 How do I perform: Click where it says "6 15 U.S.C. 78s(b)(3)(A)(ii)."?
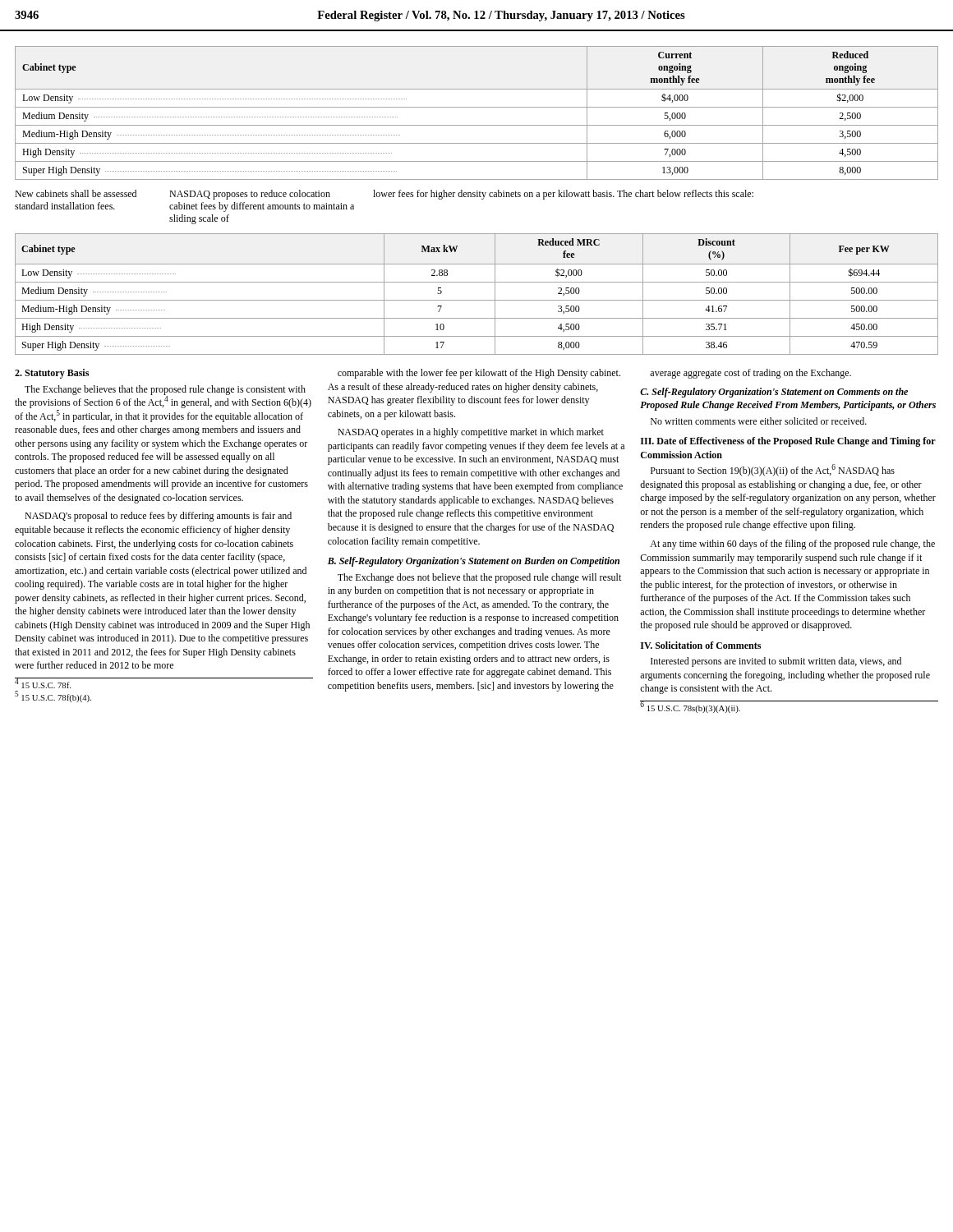(789, 709)
